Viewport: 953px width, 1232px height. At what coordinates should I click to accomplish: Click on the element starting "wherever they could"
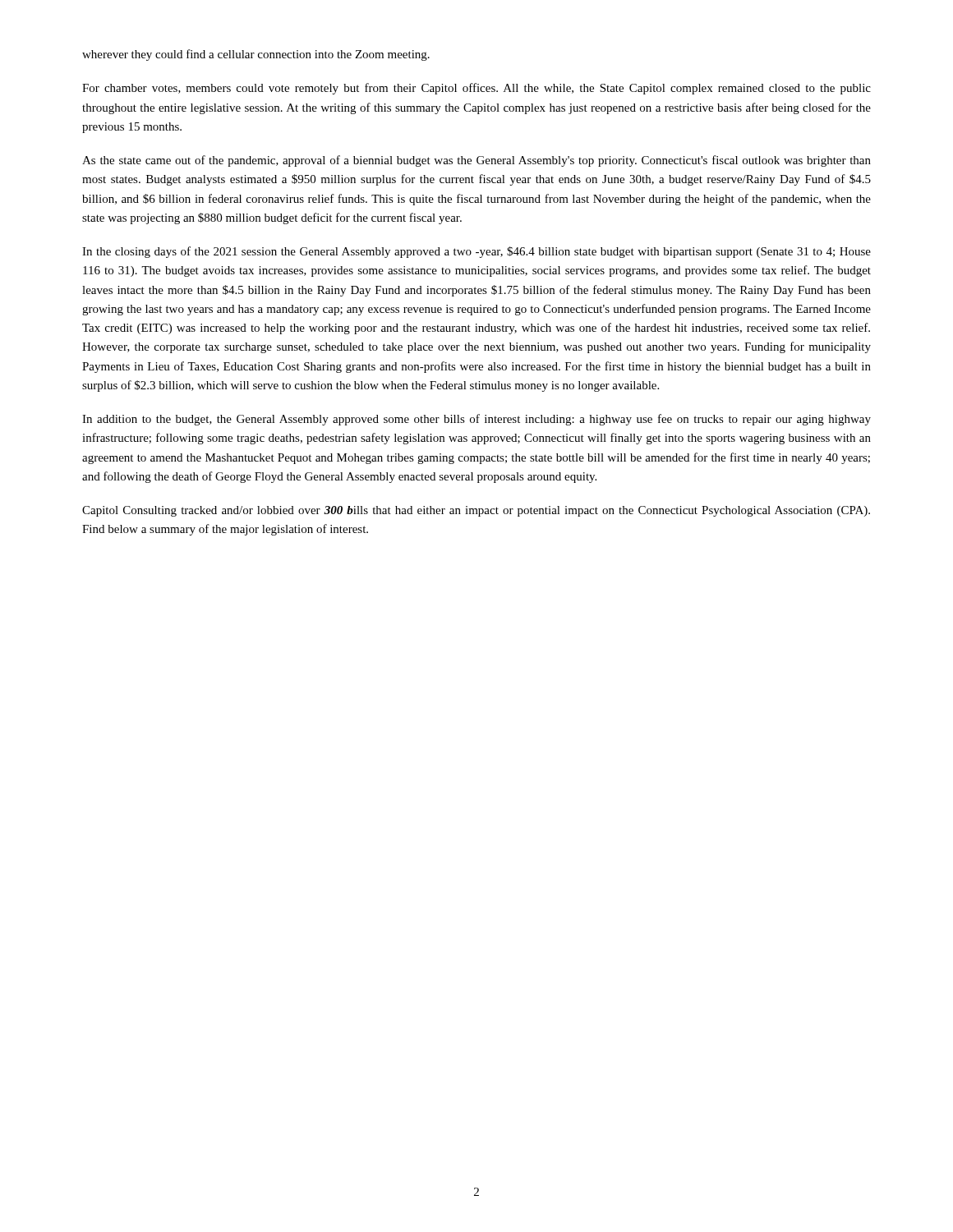[256, 54]
